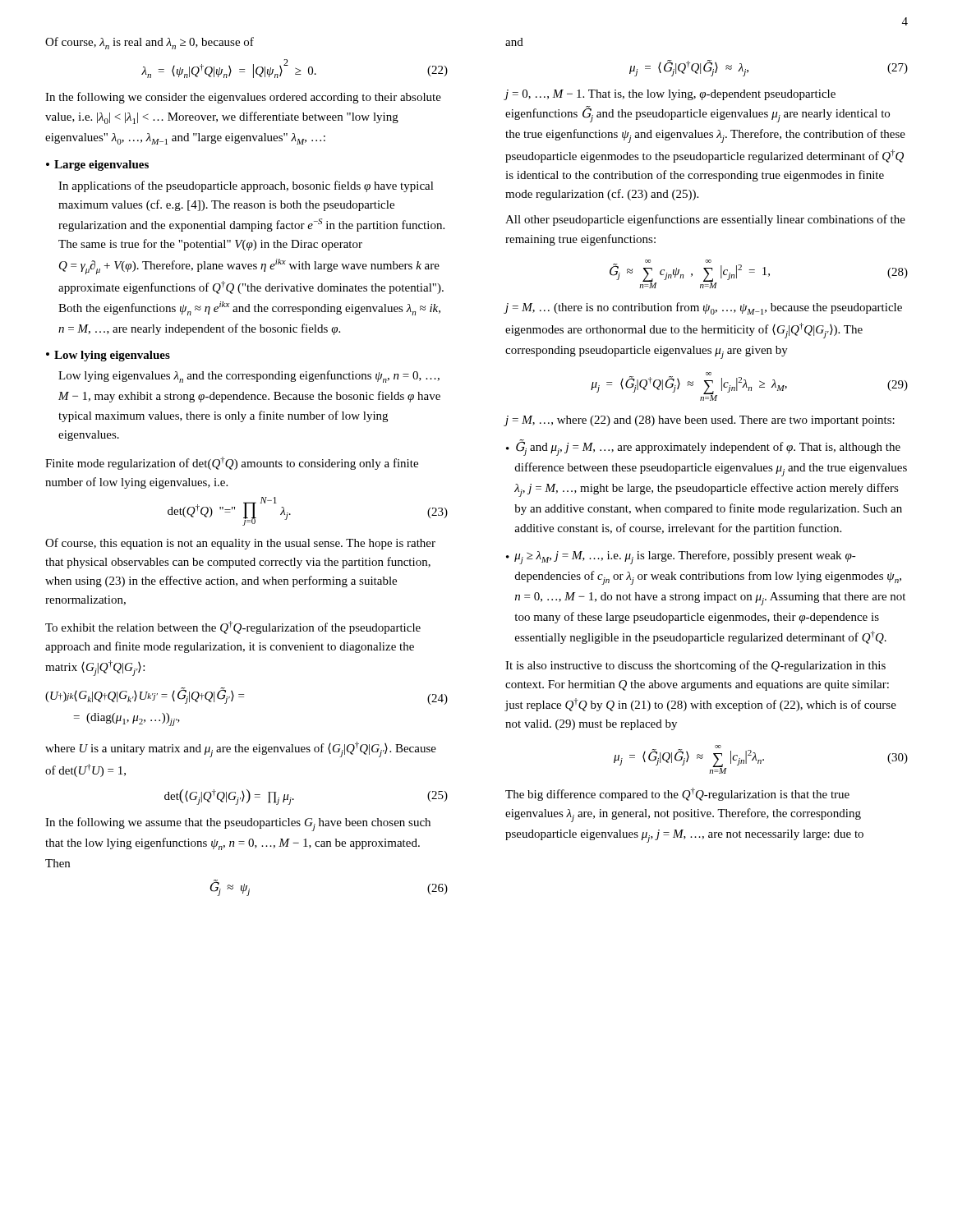Point to the passage starting "• G̃j and μj, j = M,"

click(x=707, y=488)
